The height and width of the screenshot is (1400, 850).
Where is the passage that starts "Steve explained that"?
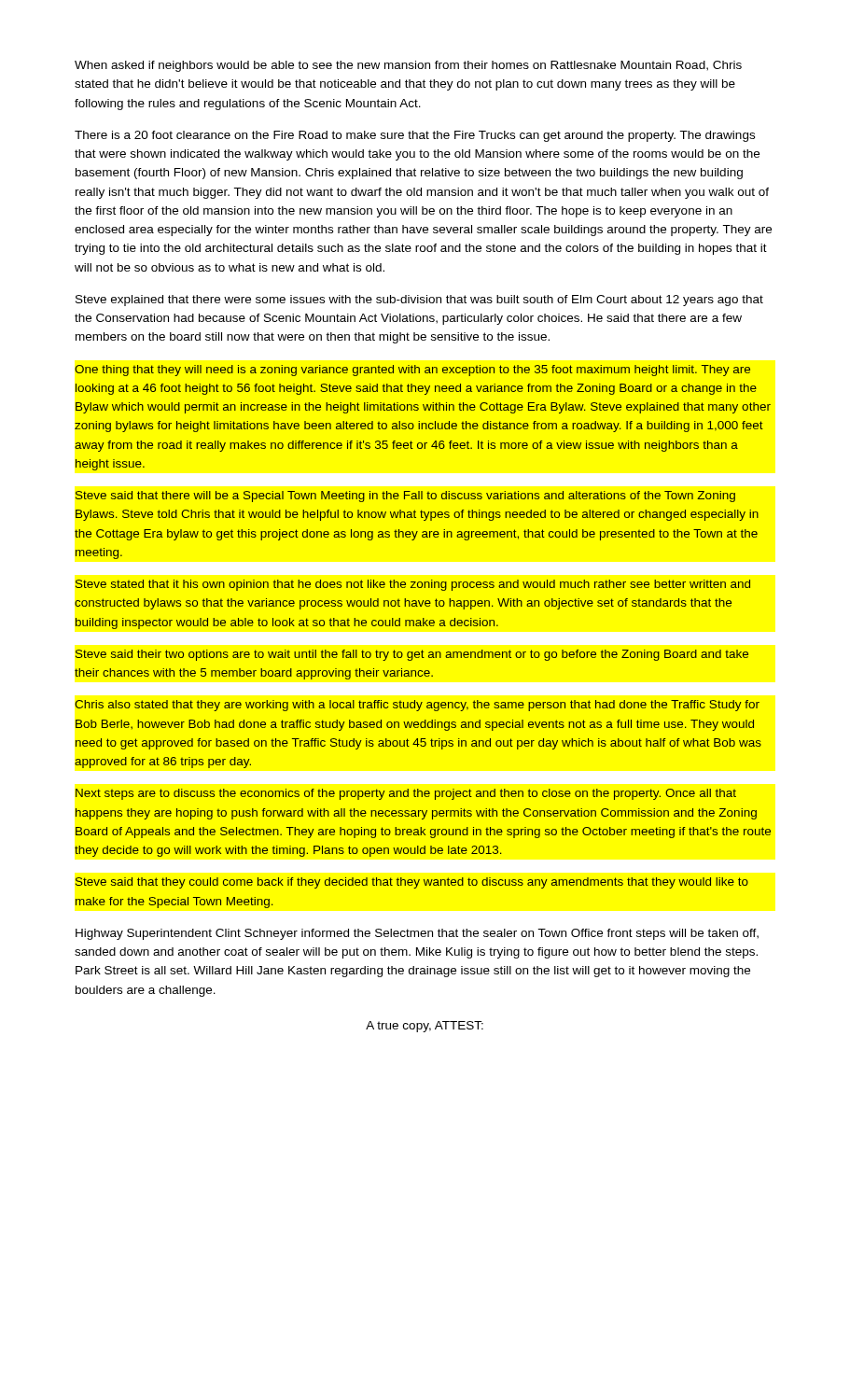tap(419, 318)
